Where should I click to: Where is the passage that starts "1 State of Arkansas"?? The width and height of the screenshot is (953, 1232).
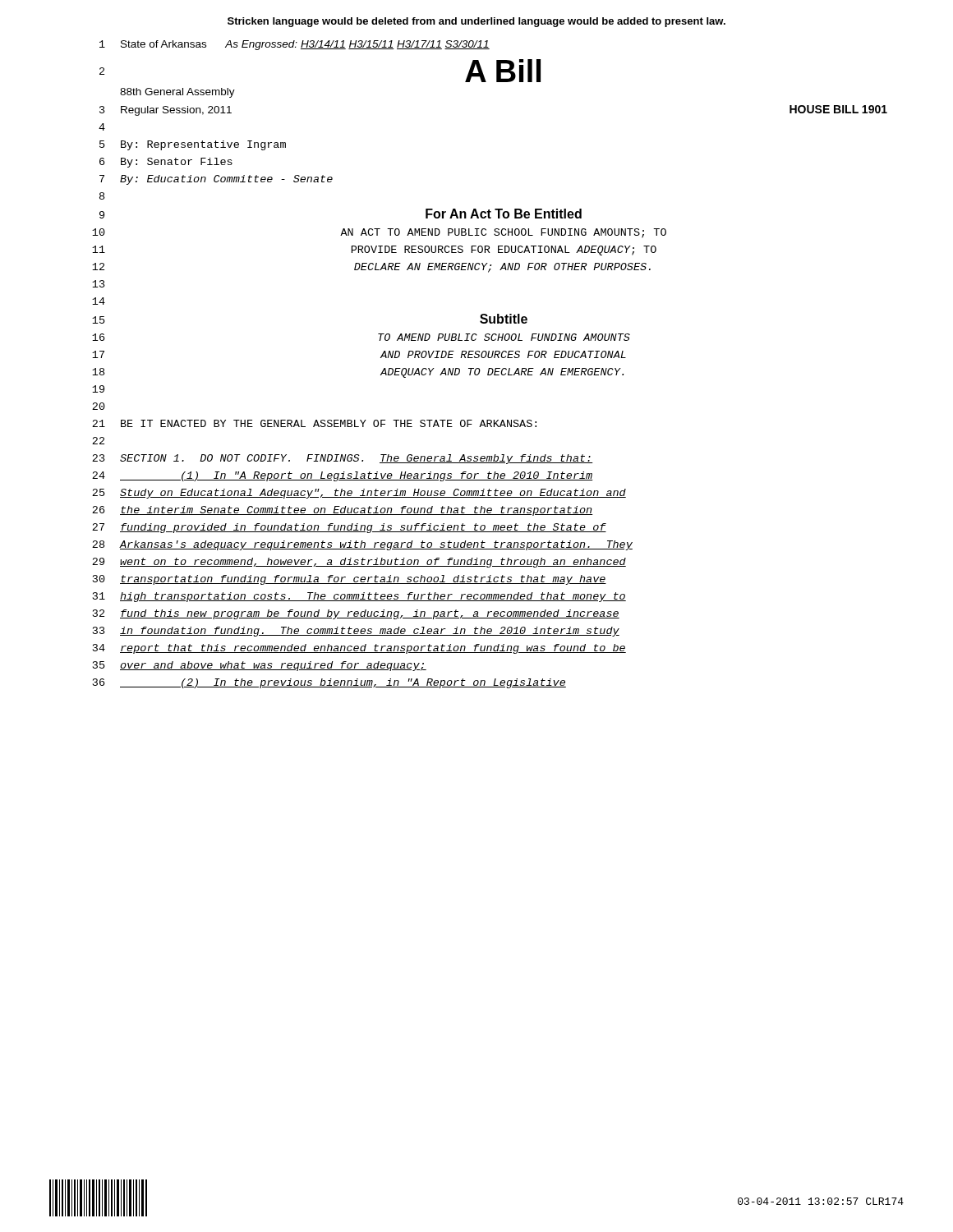[x=481, y=44]
